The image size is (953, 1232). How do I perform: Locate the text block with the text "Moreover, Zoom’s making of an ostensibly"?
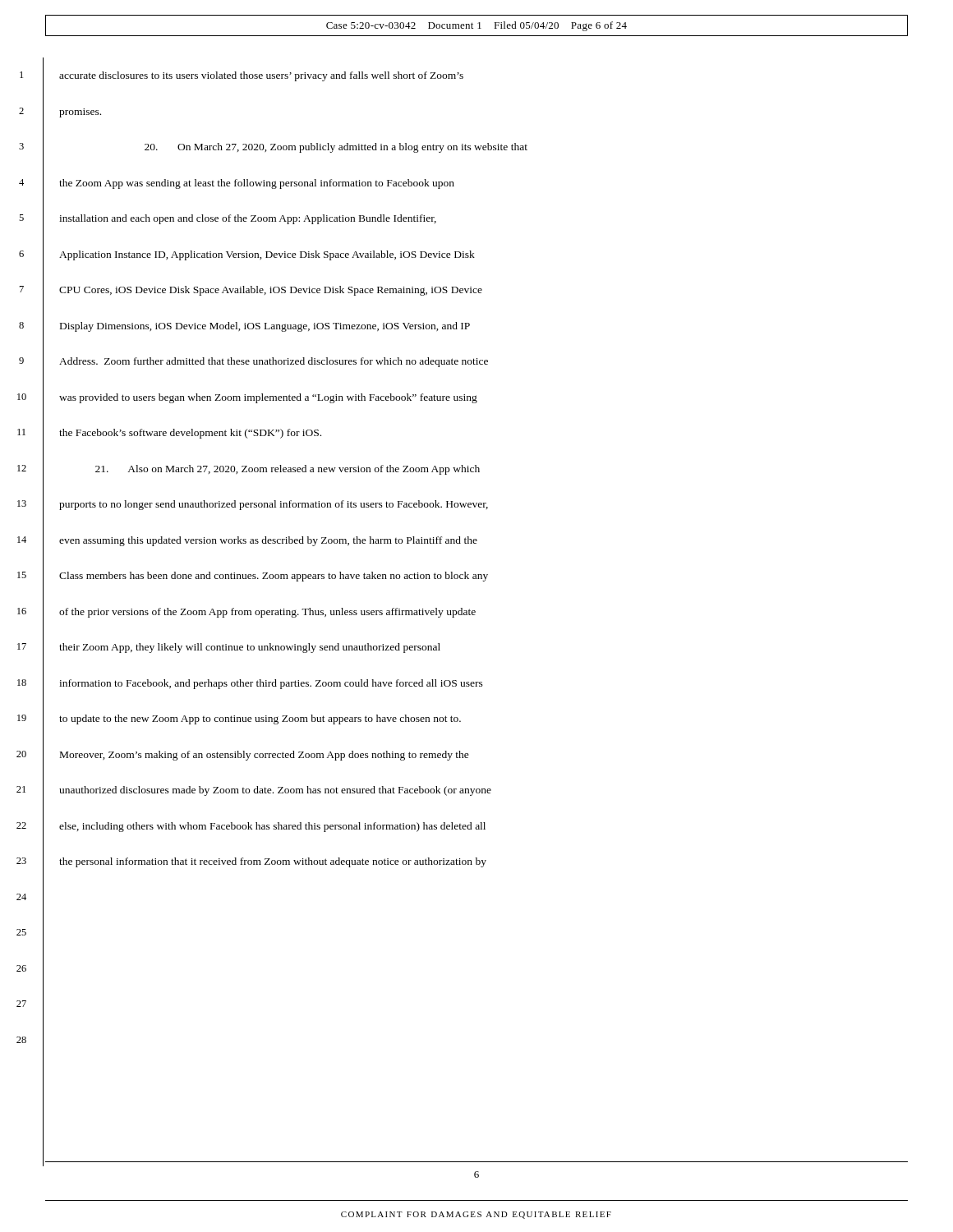(264, 754)
